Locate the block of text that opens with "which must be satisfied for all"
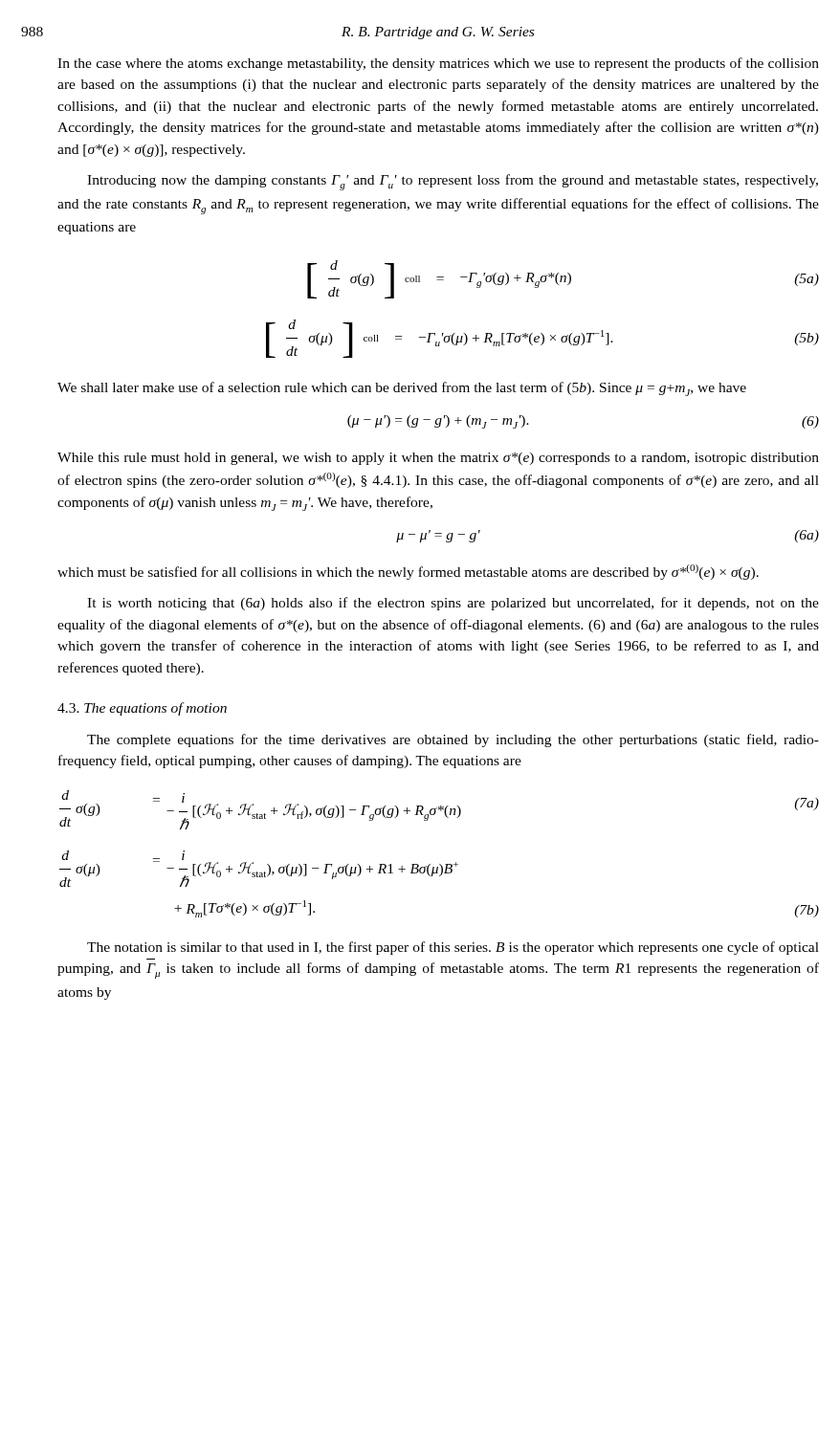840x1435 pixels. pyautogui.click(x=438, y=571)
